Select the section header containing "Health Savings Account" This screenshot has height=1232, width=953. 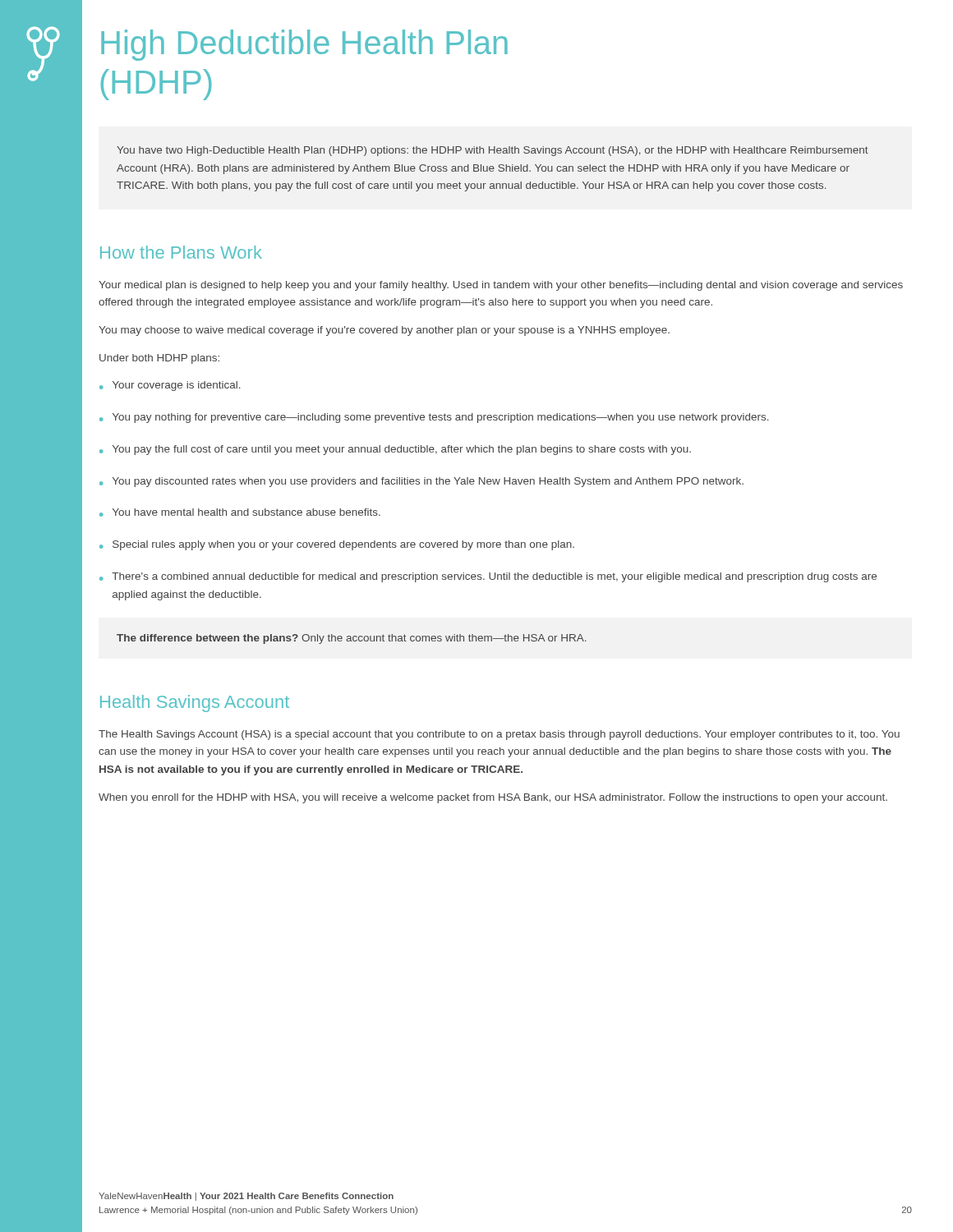[x=195, y=703]
